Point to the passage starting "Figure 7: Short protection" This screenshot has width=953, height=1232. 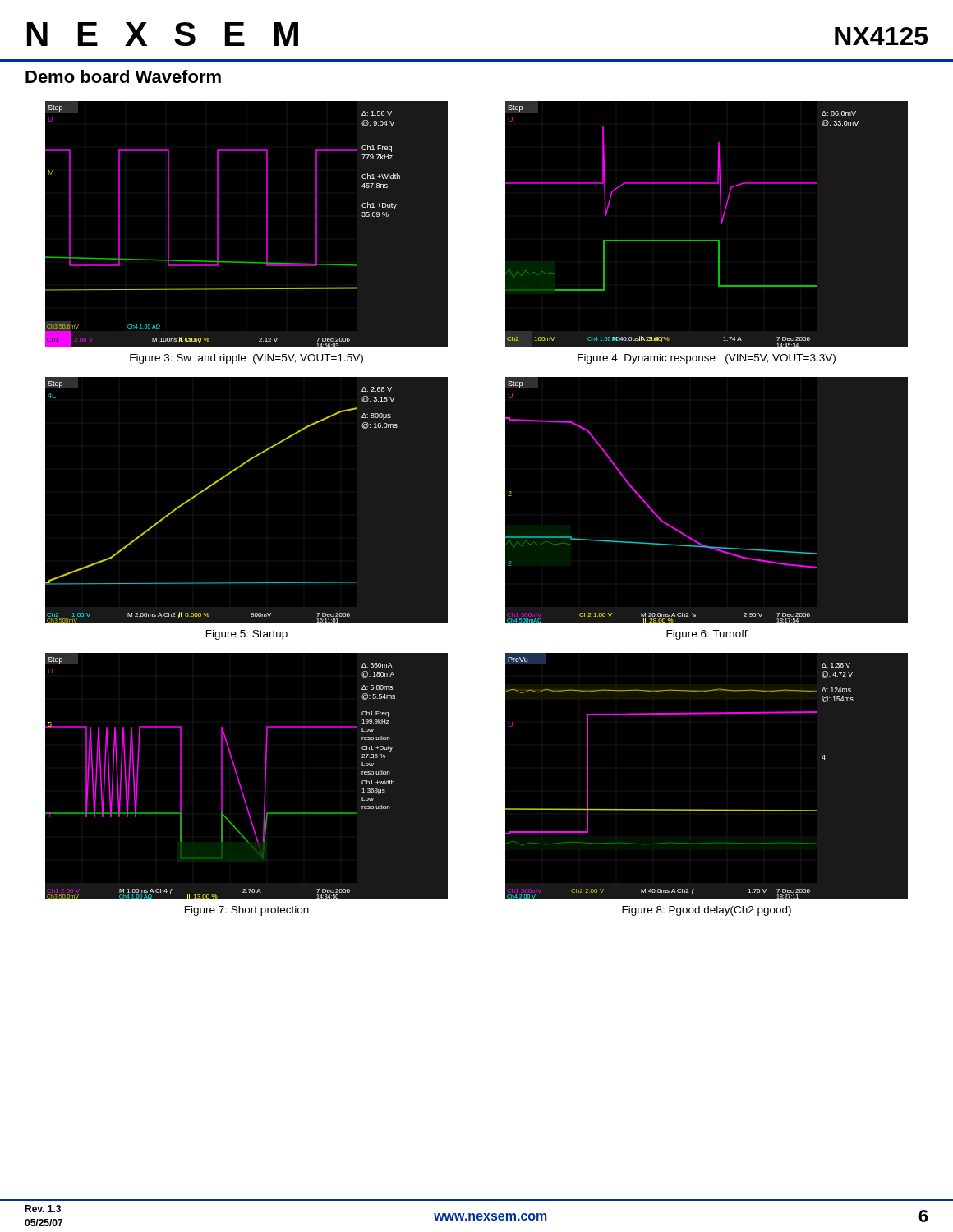click(246, 910)
